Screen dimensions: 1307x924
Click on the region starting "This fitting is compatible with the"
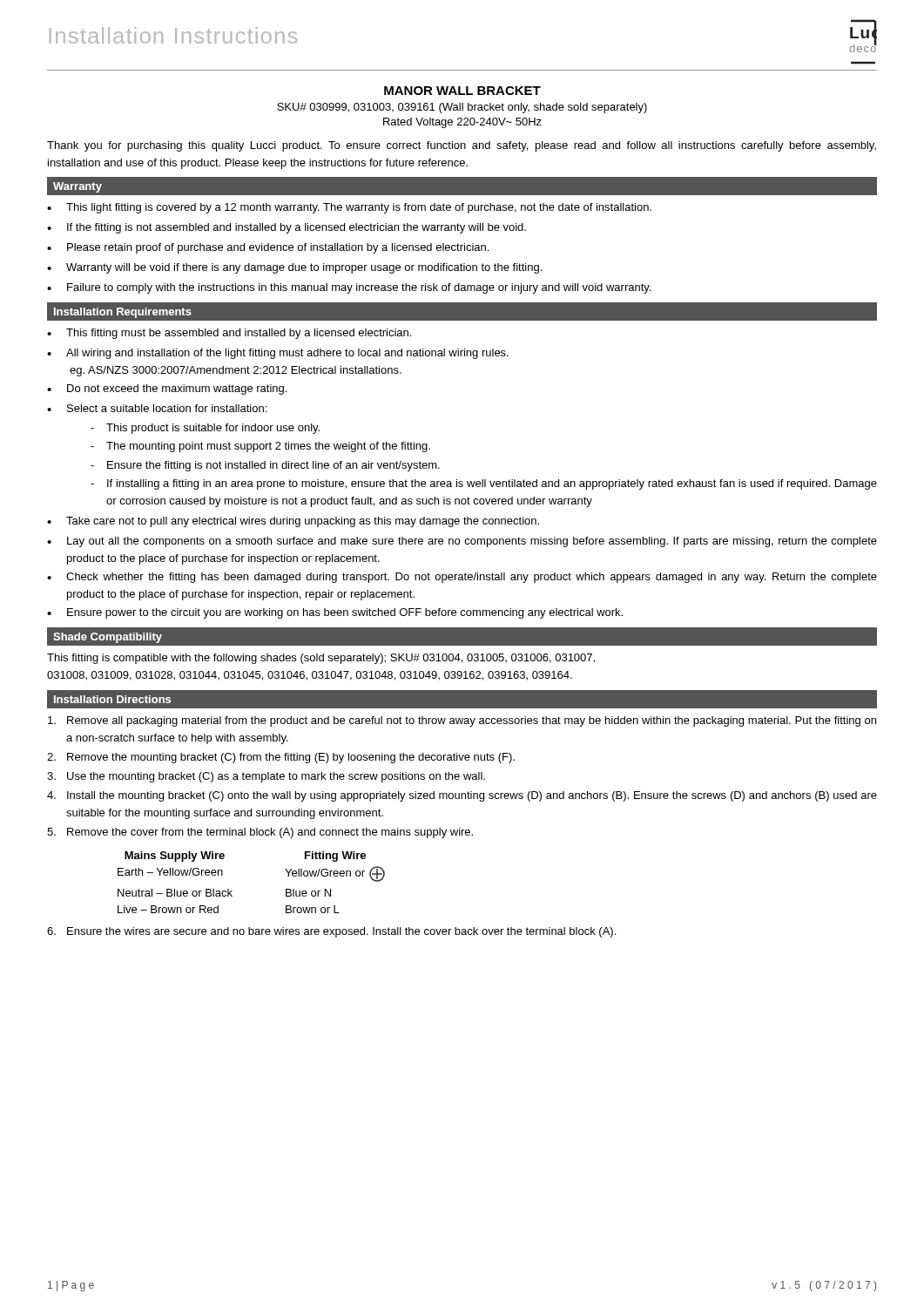321,666
